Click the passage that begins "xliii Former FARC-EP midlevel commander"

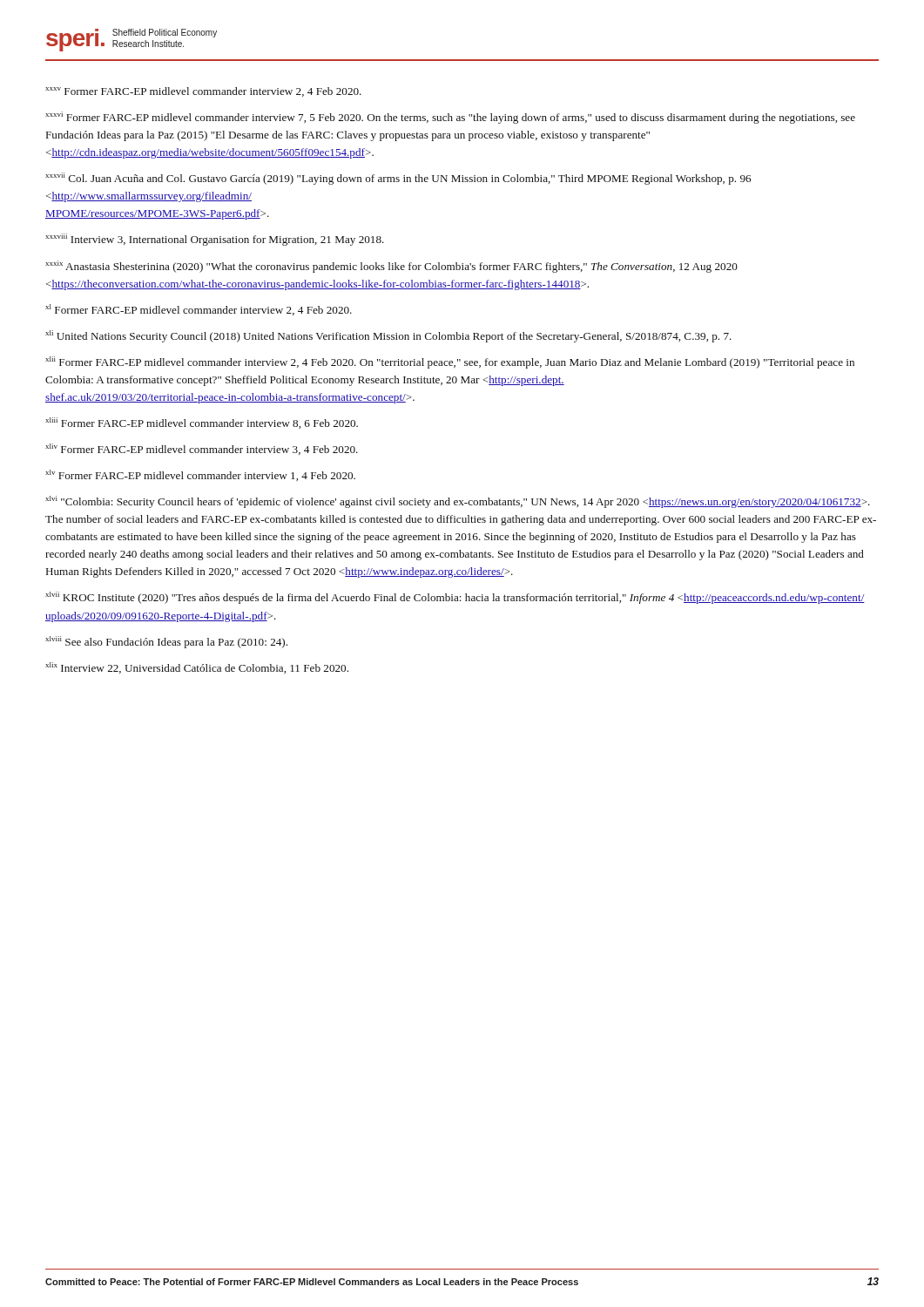[x=202, y=422]
